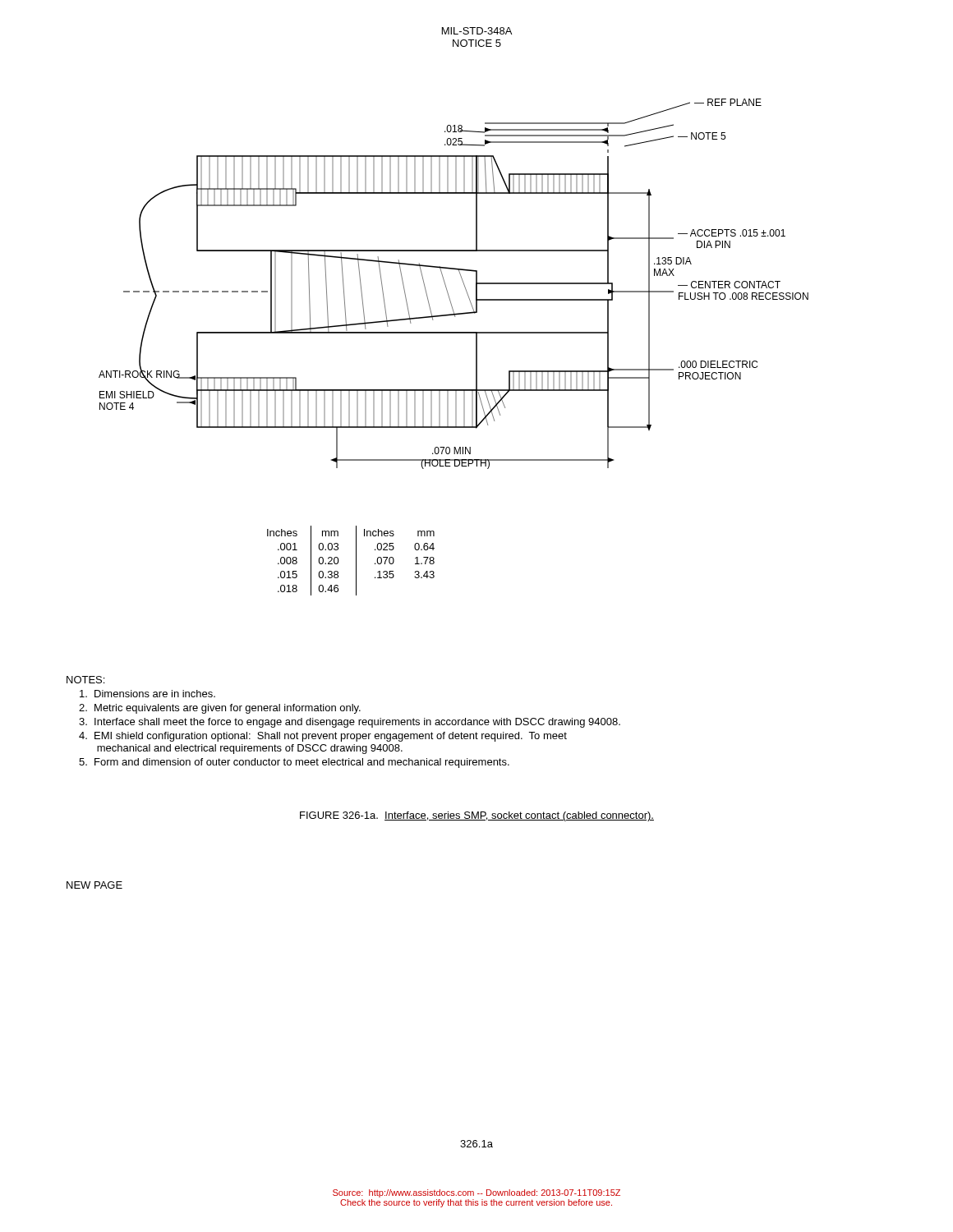
Task: Select the table that reads "0.38"
Action: [351, 561]
